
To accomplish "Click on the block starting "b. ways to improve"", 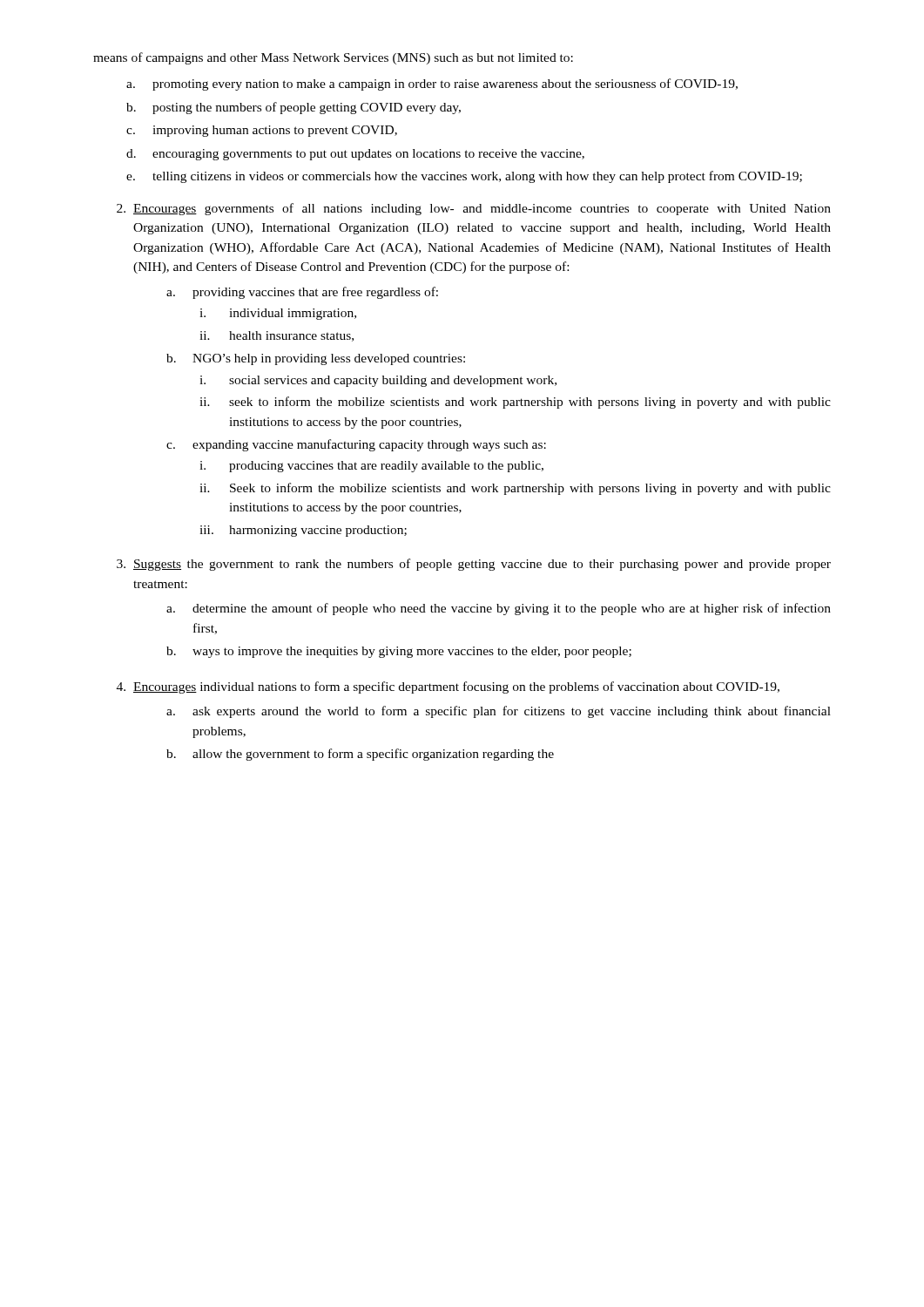I will tap(499, 651).
